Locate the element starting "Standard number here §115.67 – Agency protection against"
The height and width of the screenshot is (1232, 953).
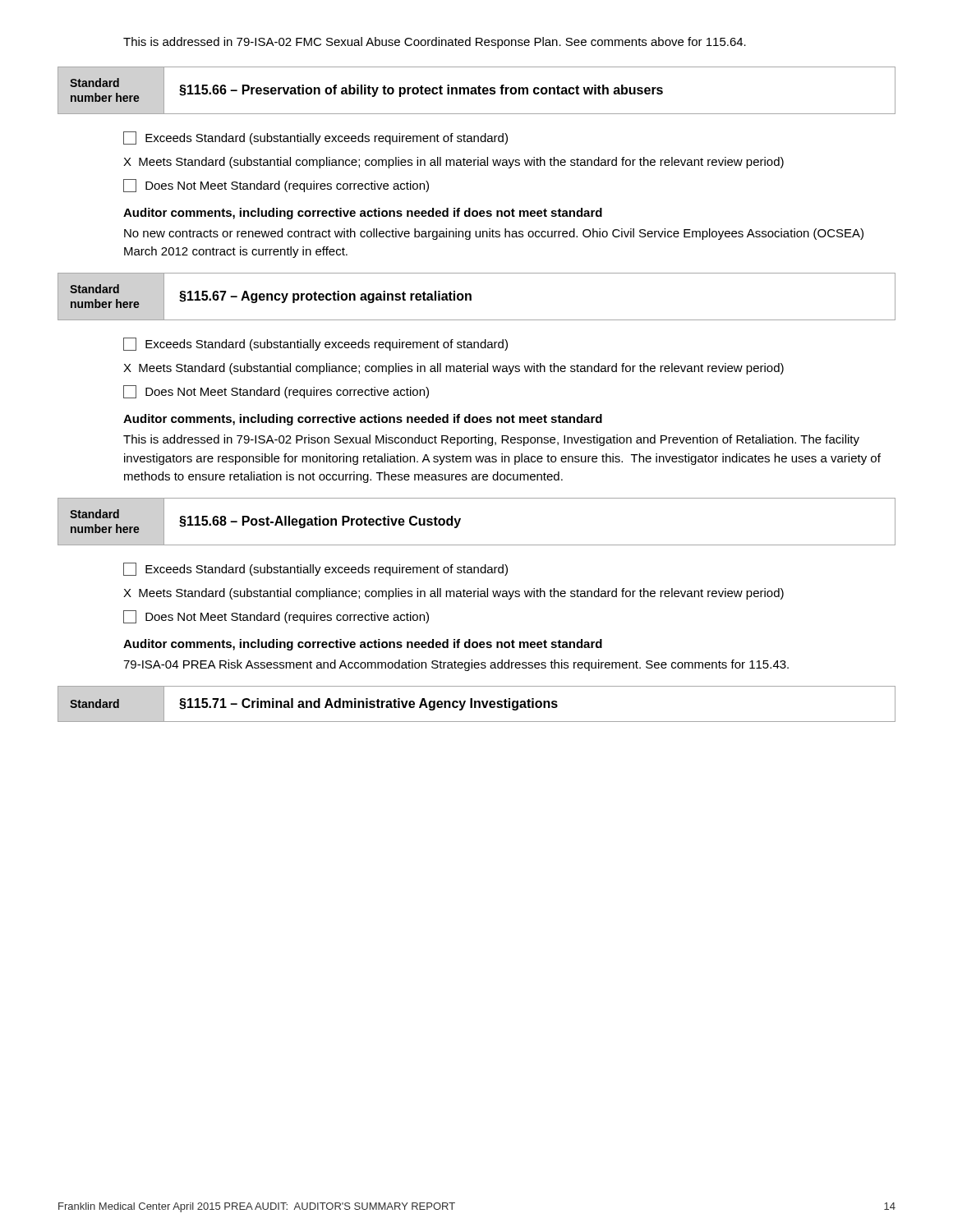tap(476, 297)
